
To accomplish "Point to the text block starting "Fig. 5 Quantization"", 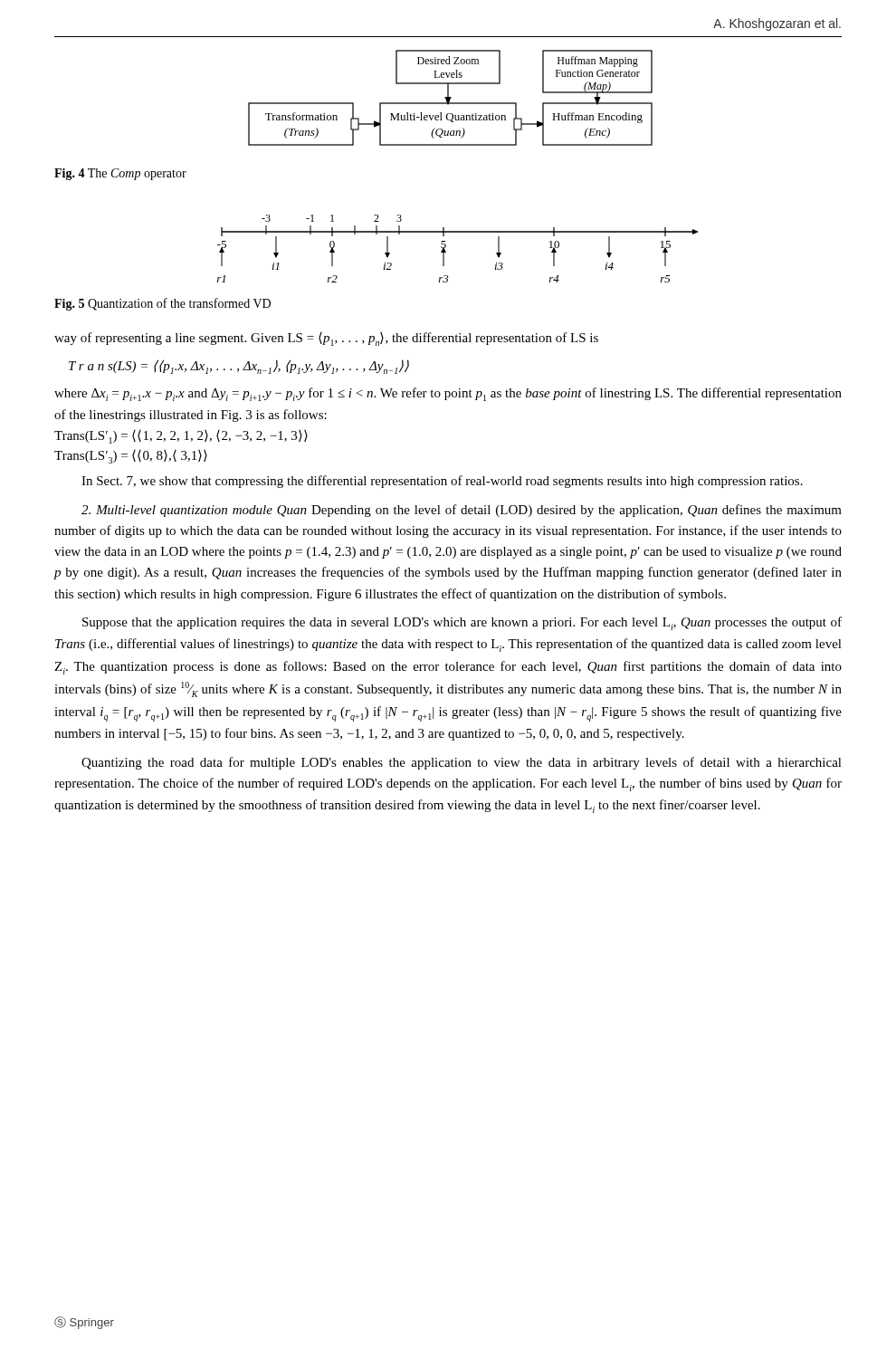I will click(x=163, y=304).
